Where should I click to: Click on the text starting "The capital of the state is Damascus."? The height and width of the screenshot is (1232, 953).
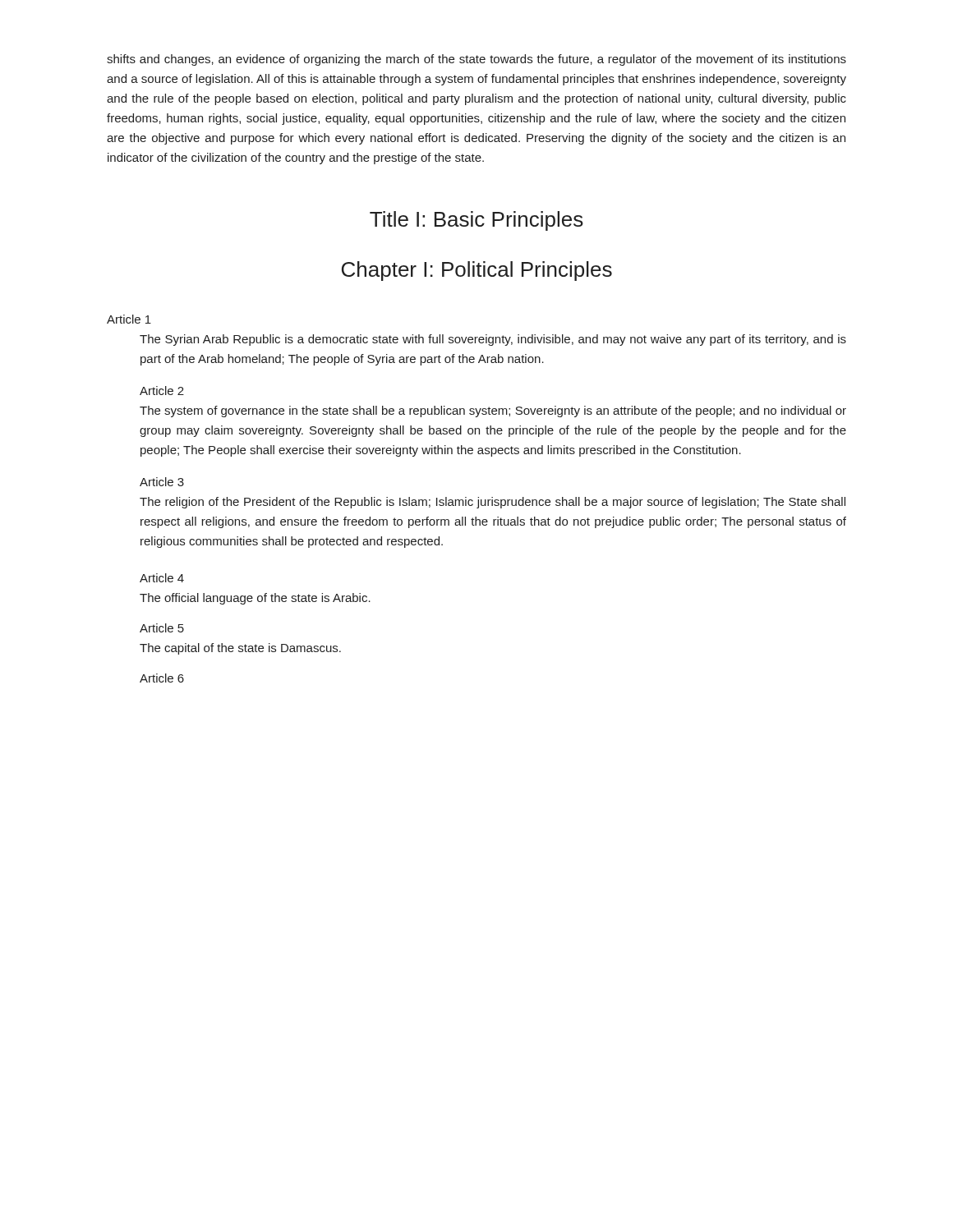click(x=241, y=648)
